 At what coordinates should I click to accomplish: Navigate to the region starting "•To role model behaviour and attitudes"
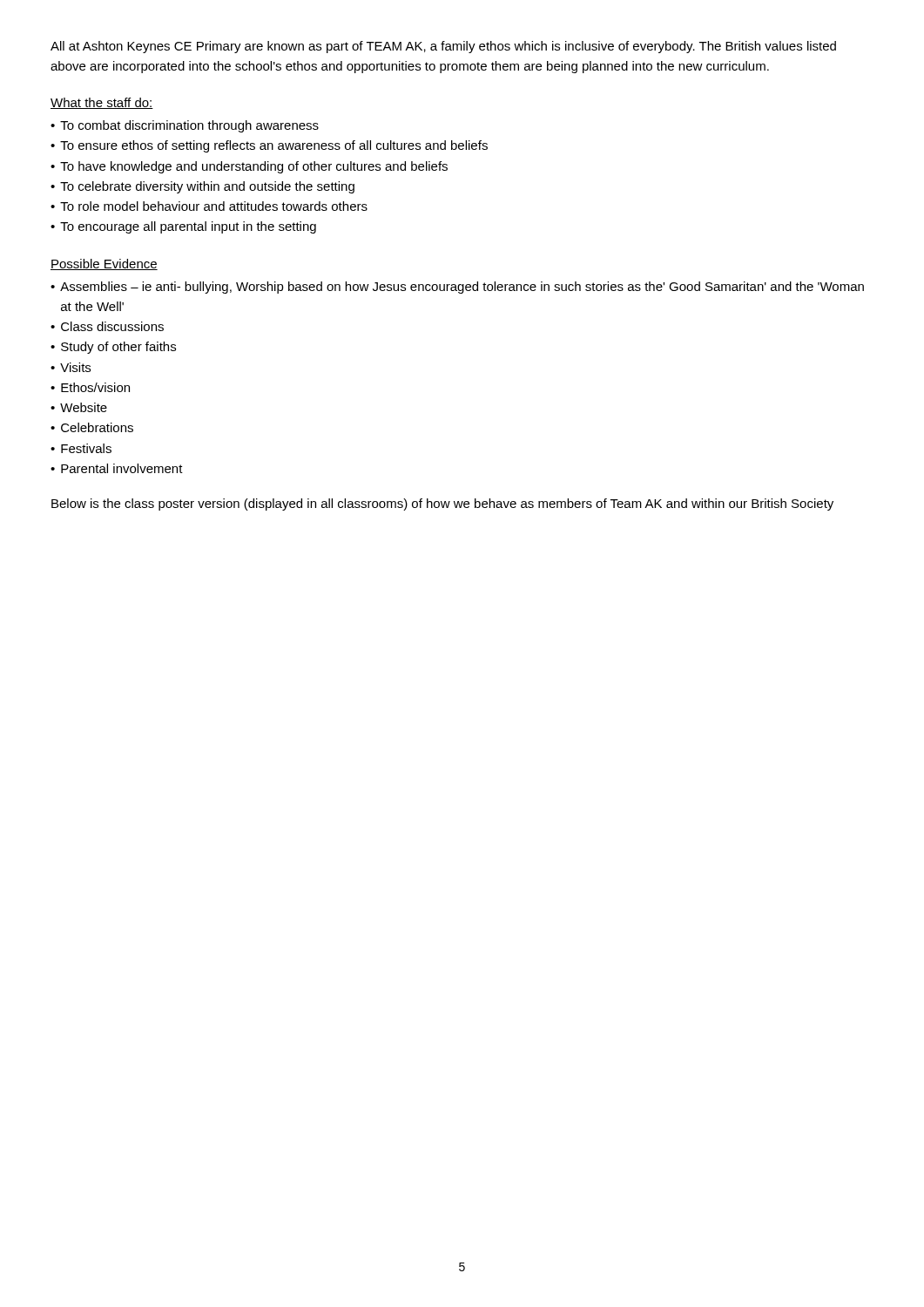(x=209, y=206)
